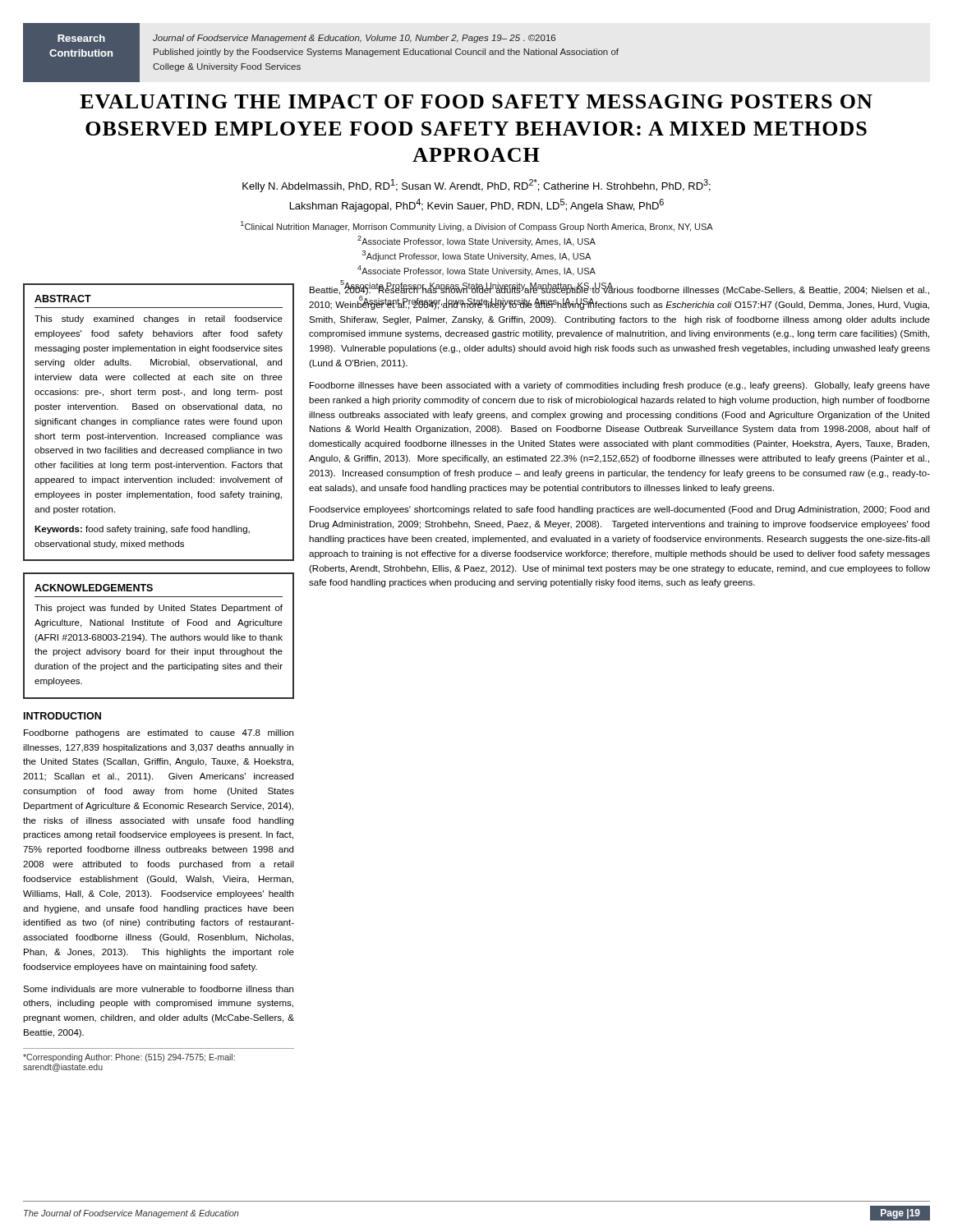The width and height of the screenshot is (953, 1232).
Task: Find the text starting "Keywords: food safety training, safe"
Action: click(x=142, y=536)
